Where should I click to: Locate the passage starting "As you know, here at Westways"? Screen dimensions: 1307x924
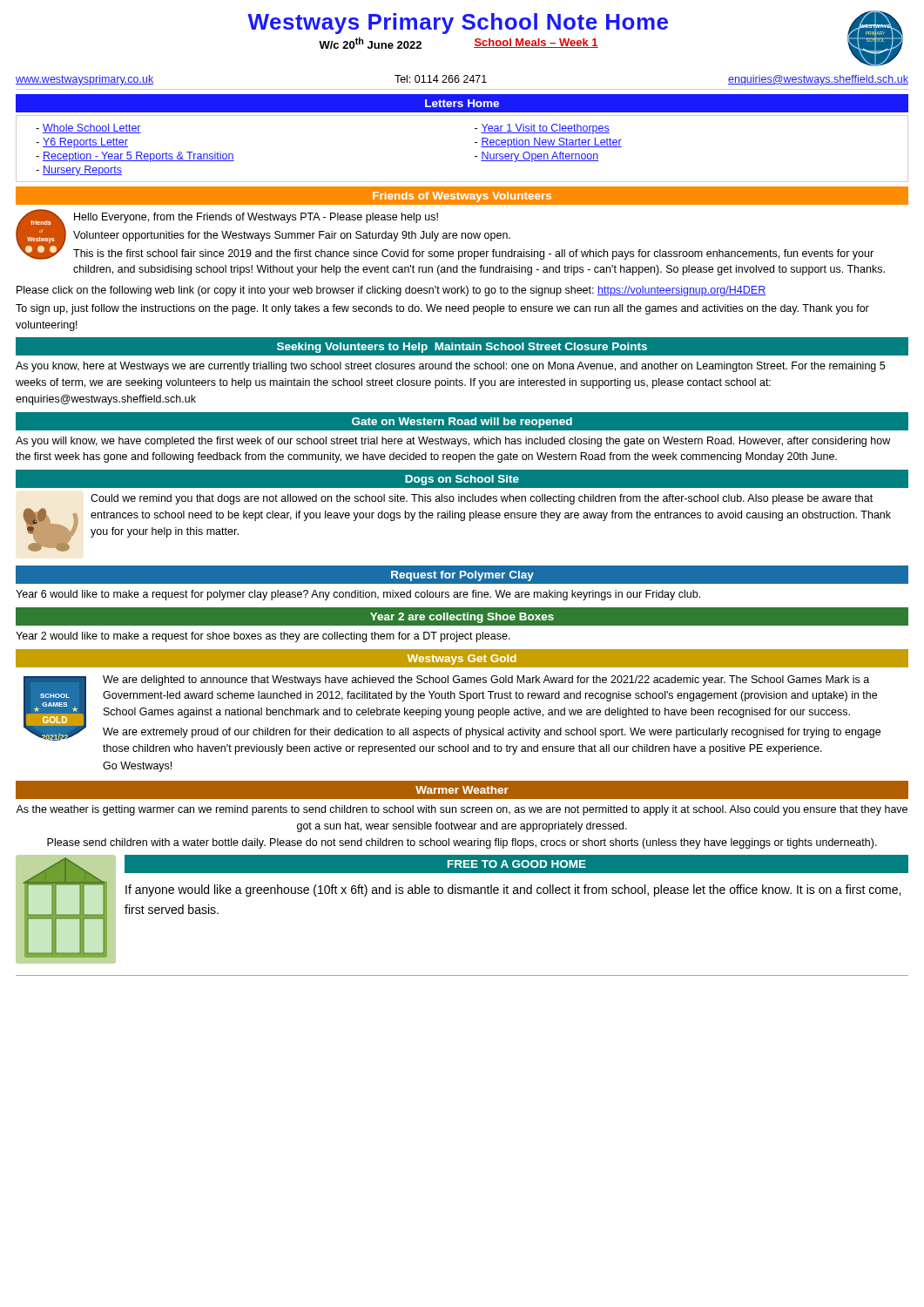pos(451,382)
